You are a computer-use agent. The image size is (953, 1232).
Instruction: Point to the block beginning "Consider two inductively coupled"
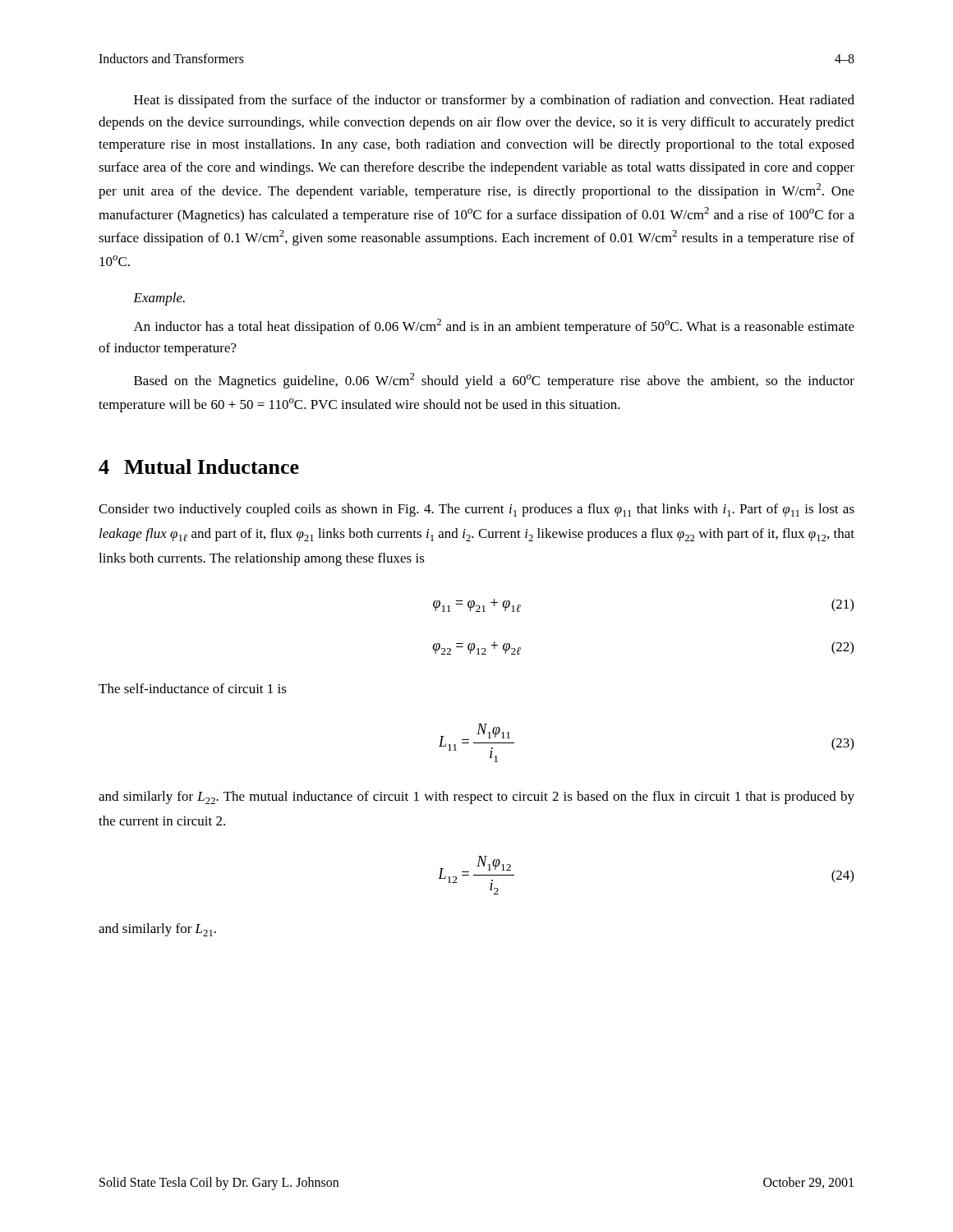(x=476, y=534)
